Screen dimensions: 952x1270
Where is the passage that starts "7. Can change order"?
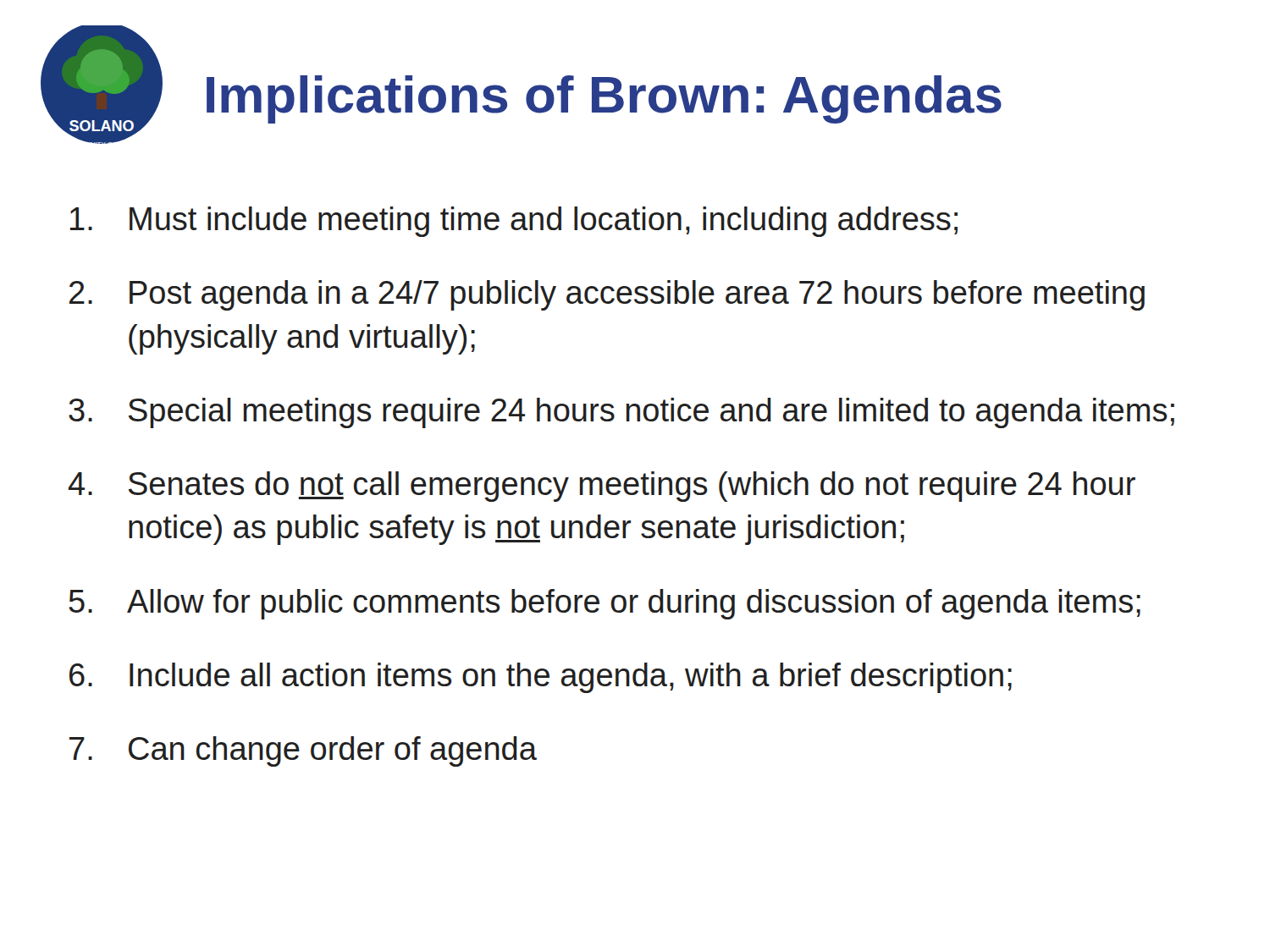tap(332, 751)
